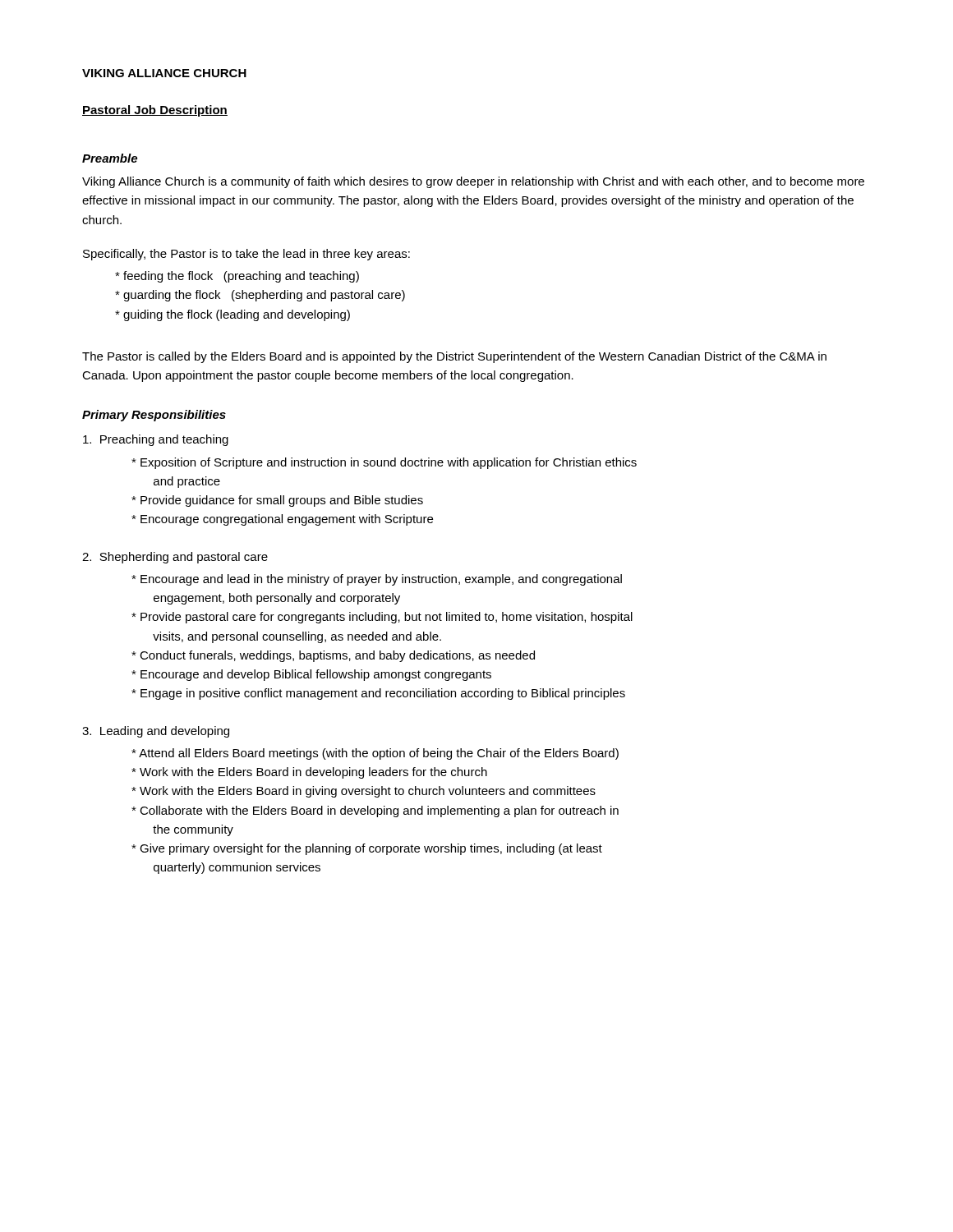Image resolution: width=953 pixels, height=1232 pixels.
Task: Locate the list item containing "Conduct funerals, weddings, baptisms, and baby dedications, as"
Action: point(334,655)
